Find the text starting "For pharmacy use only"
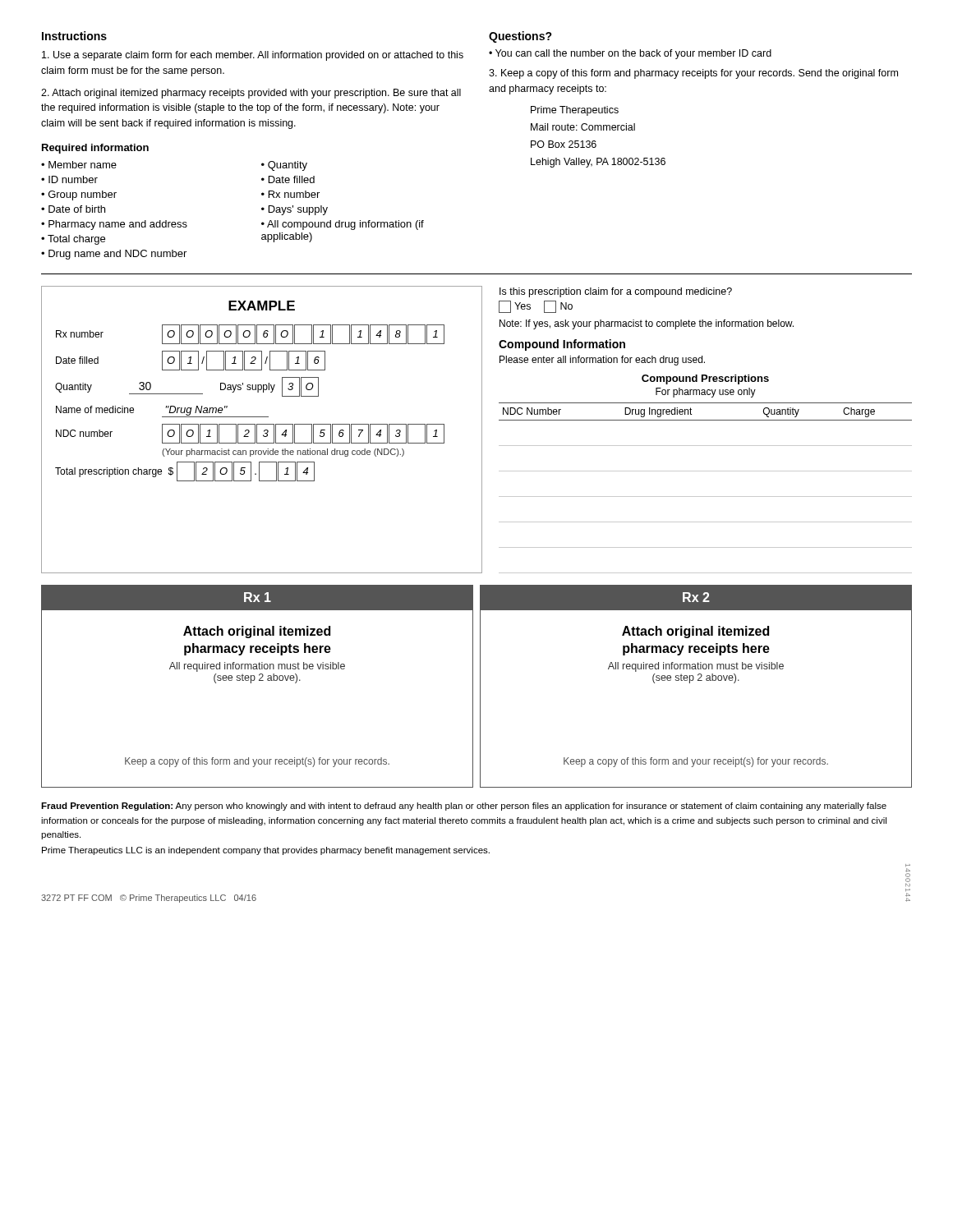This screenshot has height=1232, width=953. pyautogui.click(x=705, y=392)
